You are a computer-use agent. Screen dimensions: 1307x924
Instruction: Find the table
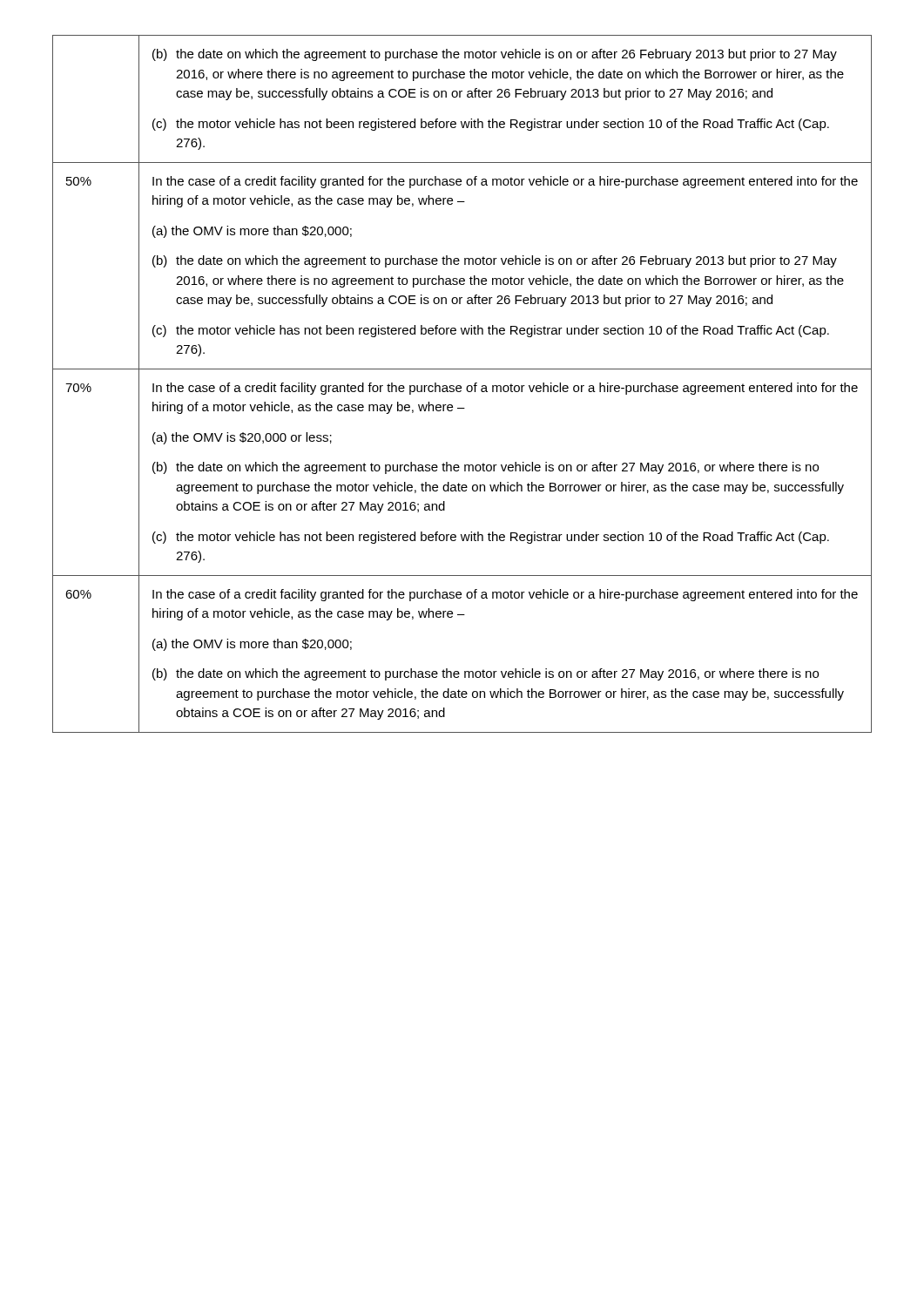click(462, 384)
